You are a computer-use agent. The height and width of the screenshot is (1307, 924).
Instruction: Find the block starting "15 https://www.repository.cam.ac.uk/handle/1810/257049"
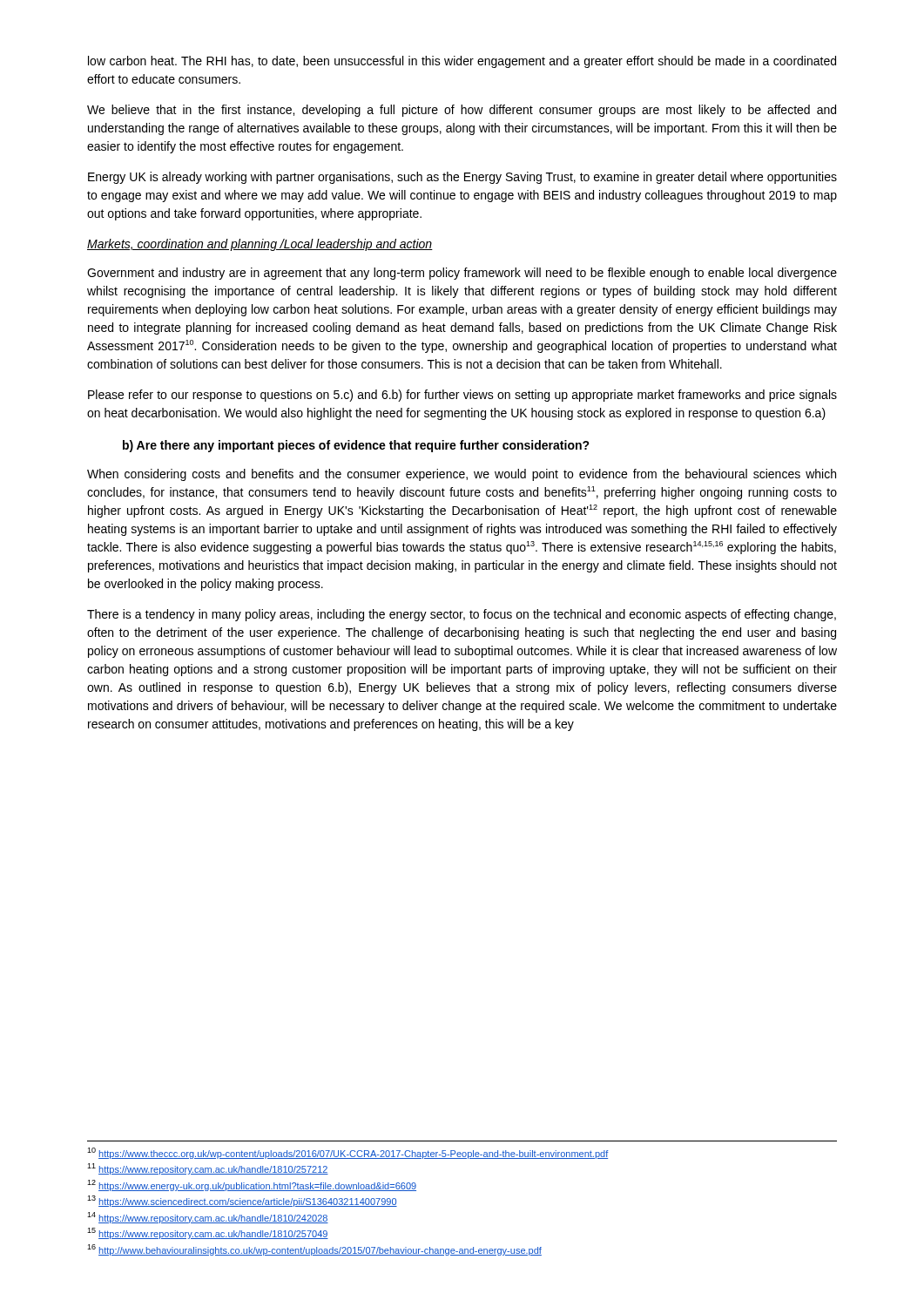208,1233
